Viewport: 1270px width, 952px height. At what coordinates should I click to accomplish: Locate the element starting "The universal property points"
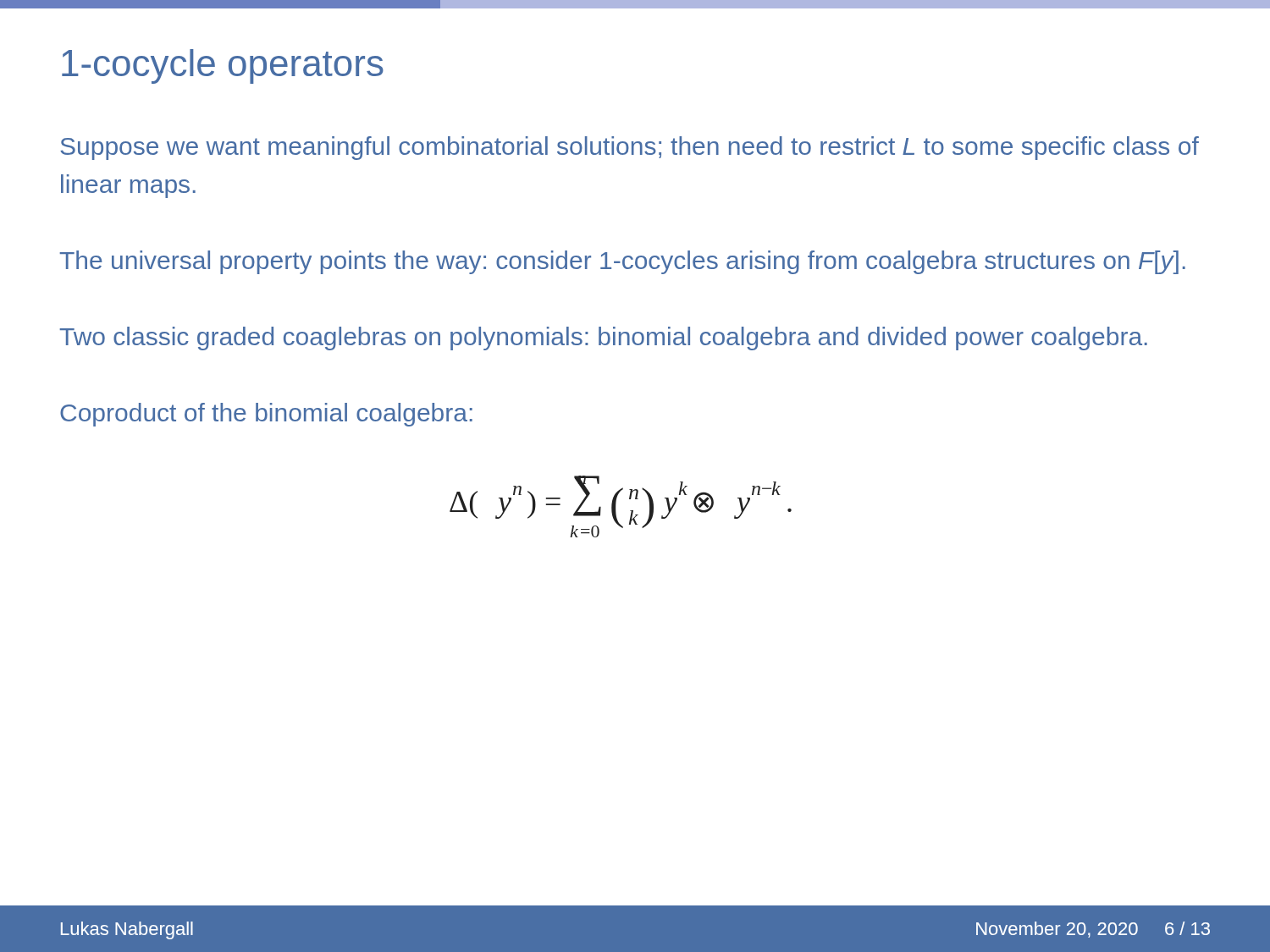(623, 260)
